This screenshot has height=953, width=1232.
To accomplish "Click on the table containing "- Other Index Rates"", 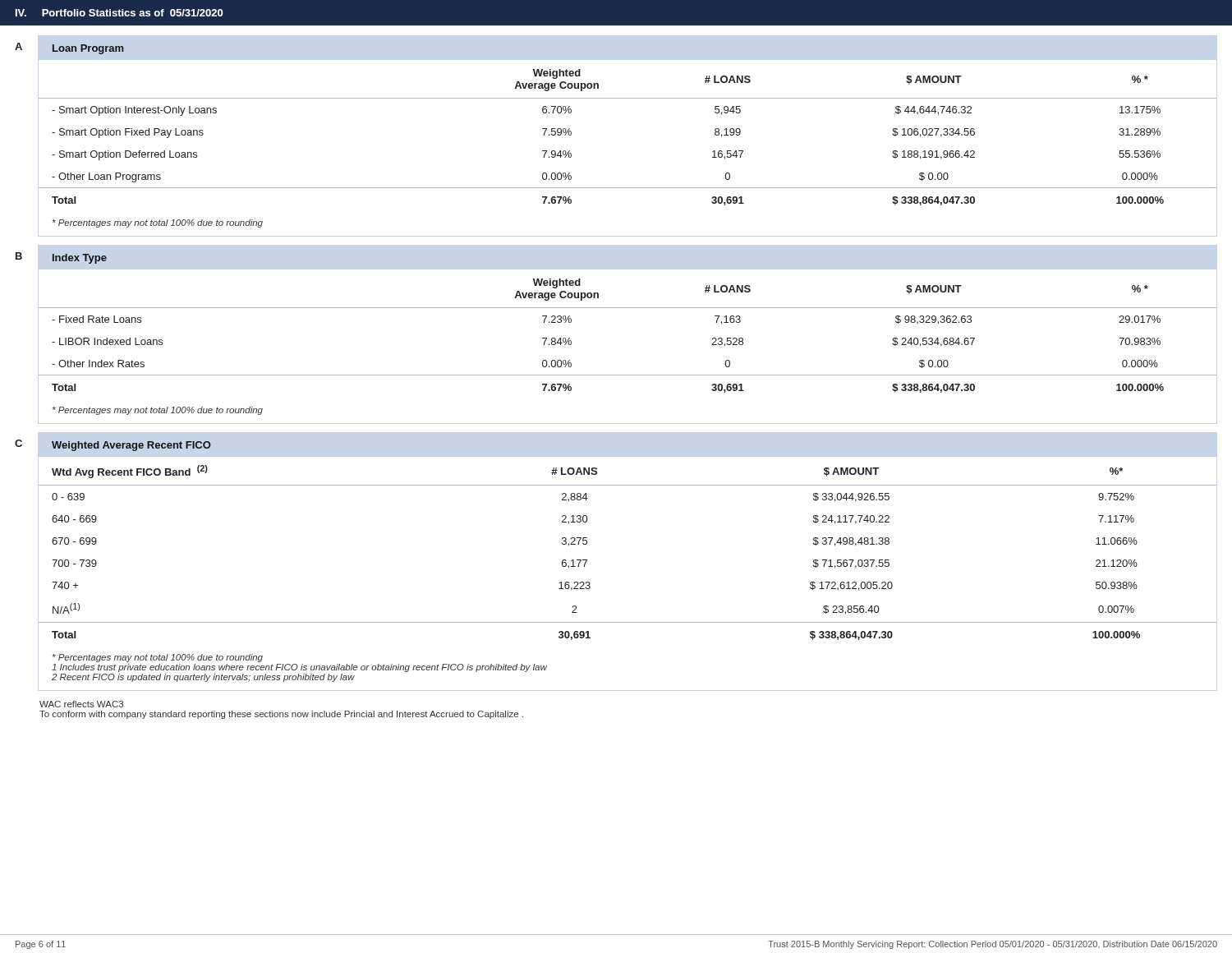I will (x=627, y=334).
